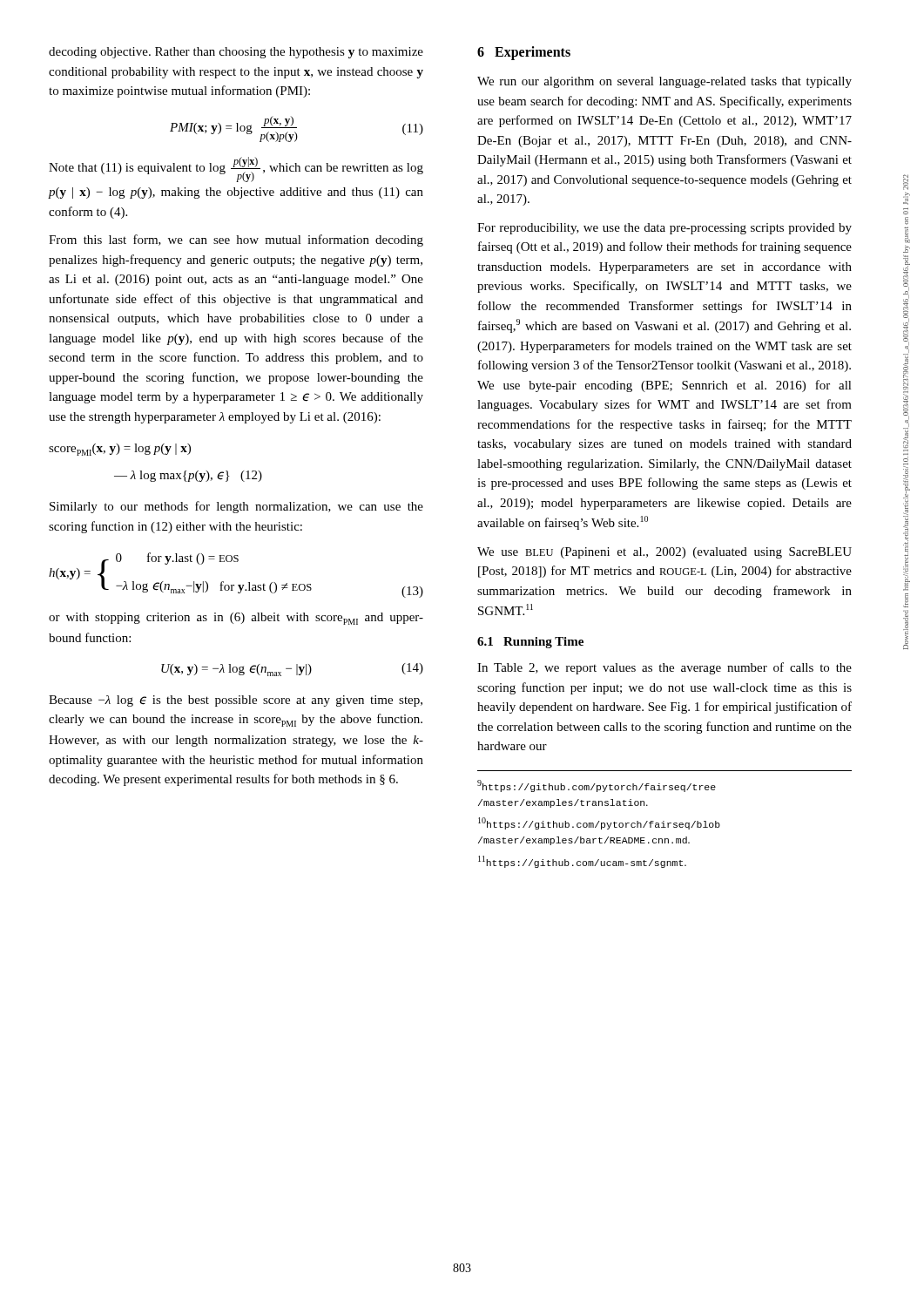924x1307 pixels.
Task: Point to the block beginning "Similarly to our methods"
Action: (236, 517)
